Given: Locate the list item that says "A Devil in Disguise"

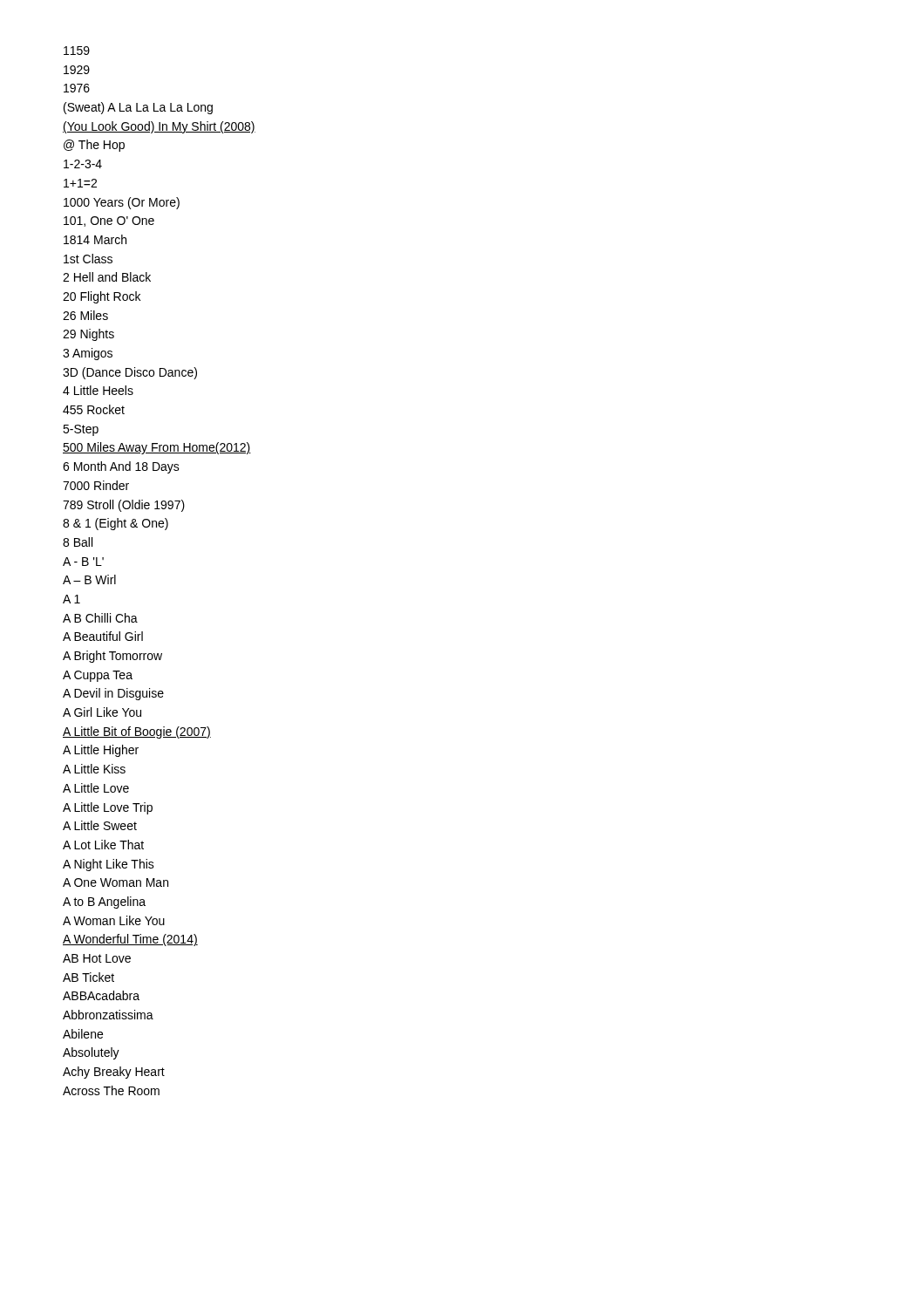Looking at the screenshot, I should coord(113,694).
